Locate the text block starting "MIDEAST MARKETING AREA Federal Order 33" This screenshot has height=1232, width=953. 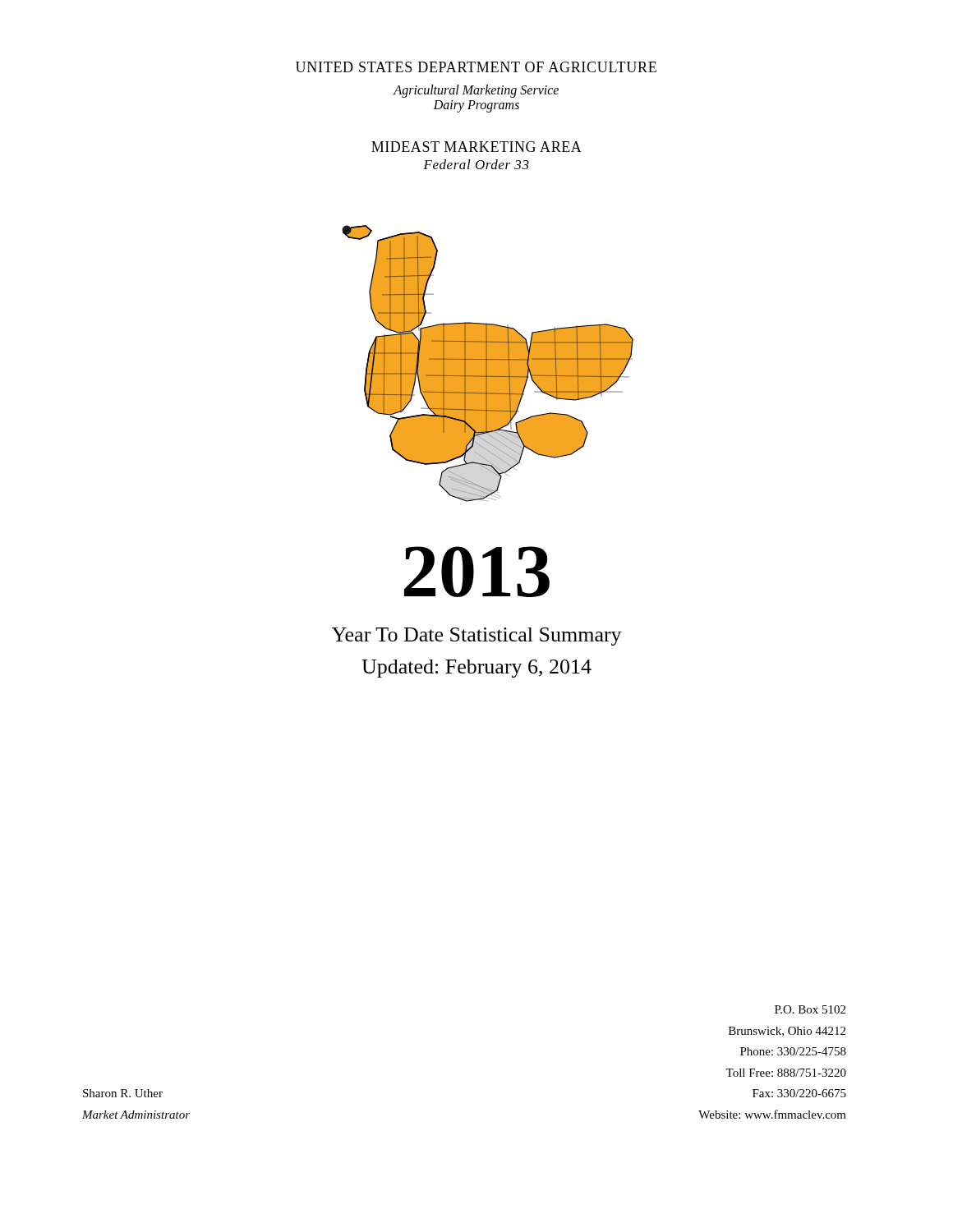[476, 156]
